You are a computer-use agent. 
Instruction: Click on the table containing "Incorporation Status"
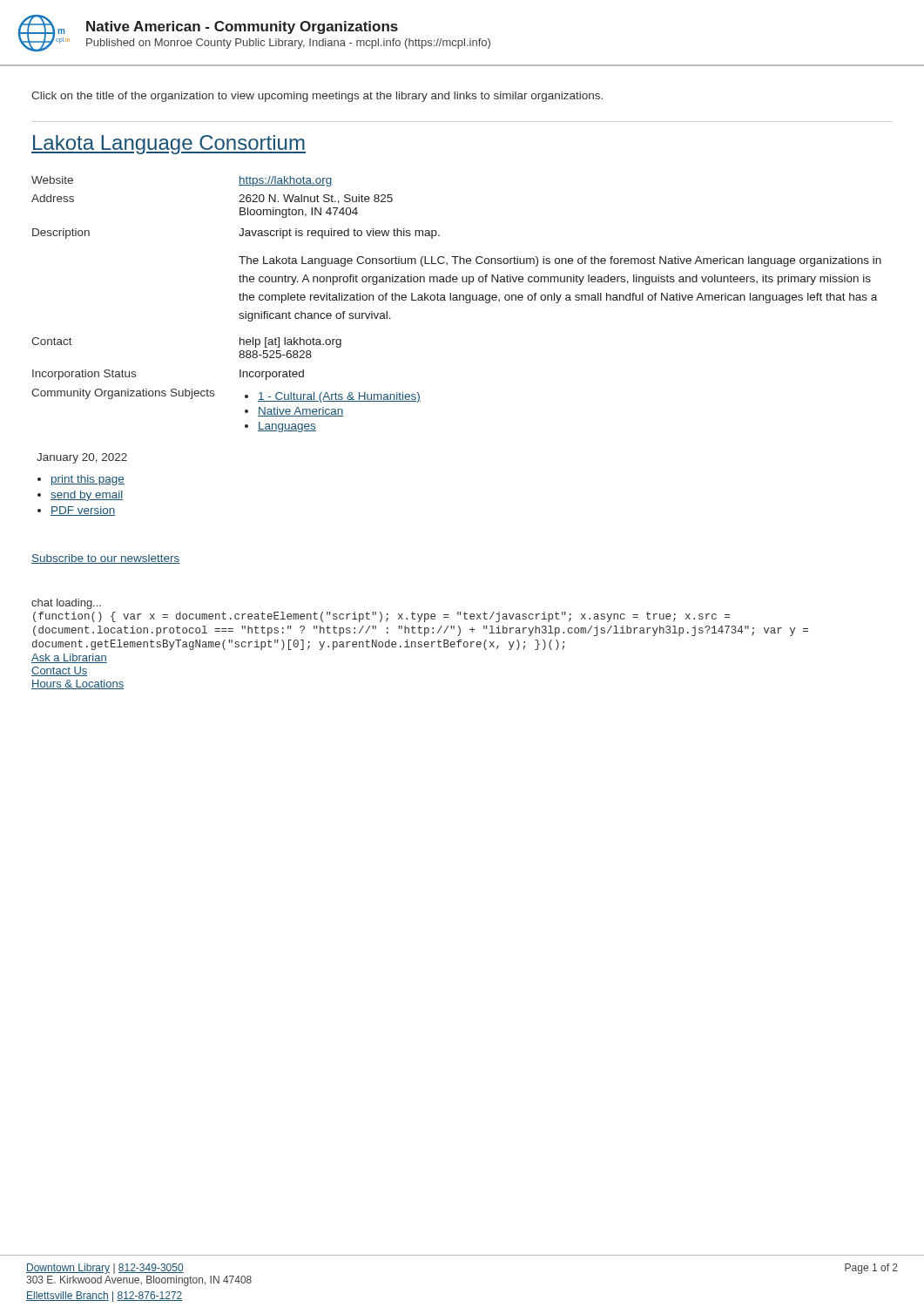[x=462, y=304]
